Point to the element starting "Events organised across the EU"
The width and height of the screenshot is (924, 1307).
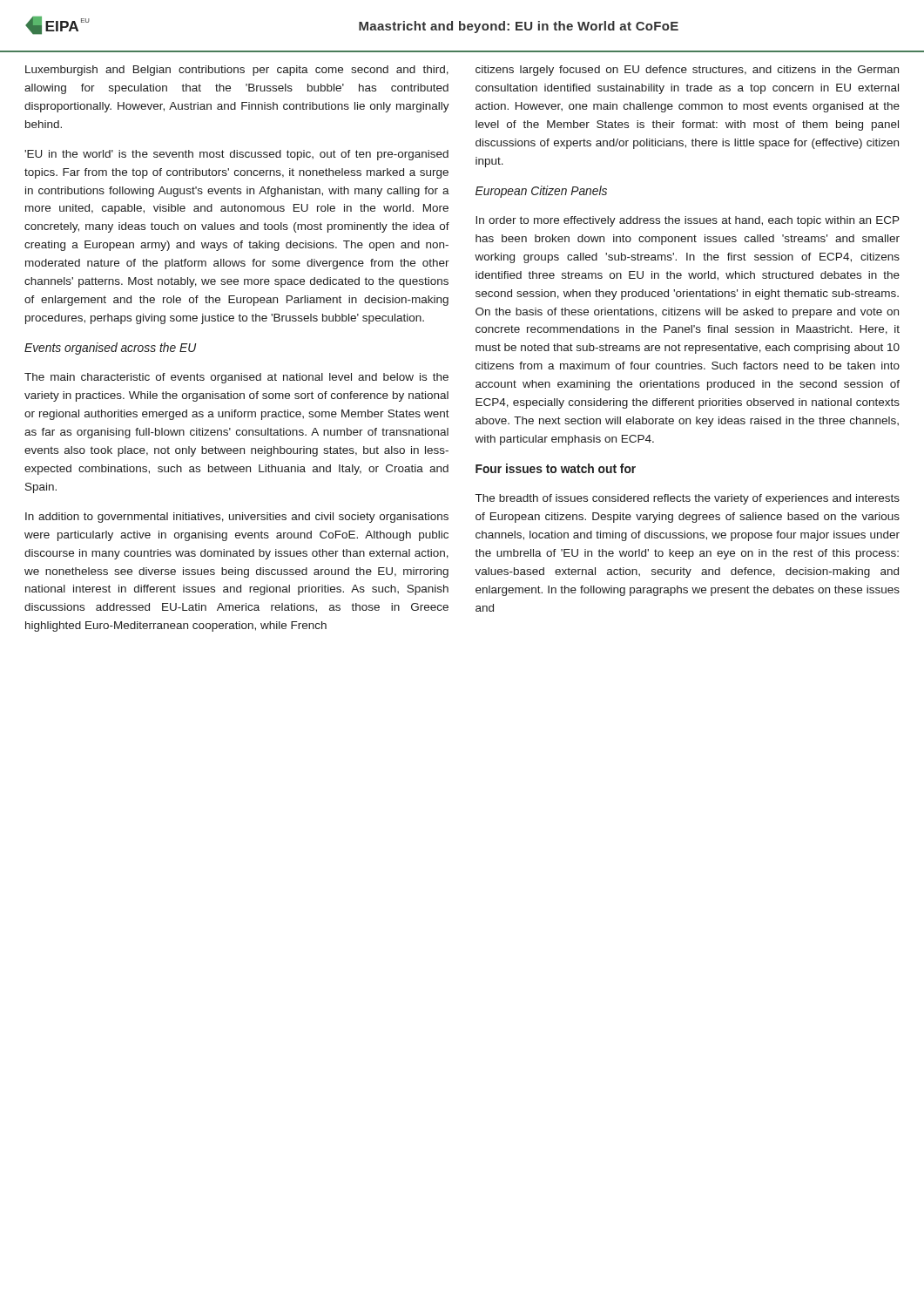pos(110,349)
